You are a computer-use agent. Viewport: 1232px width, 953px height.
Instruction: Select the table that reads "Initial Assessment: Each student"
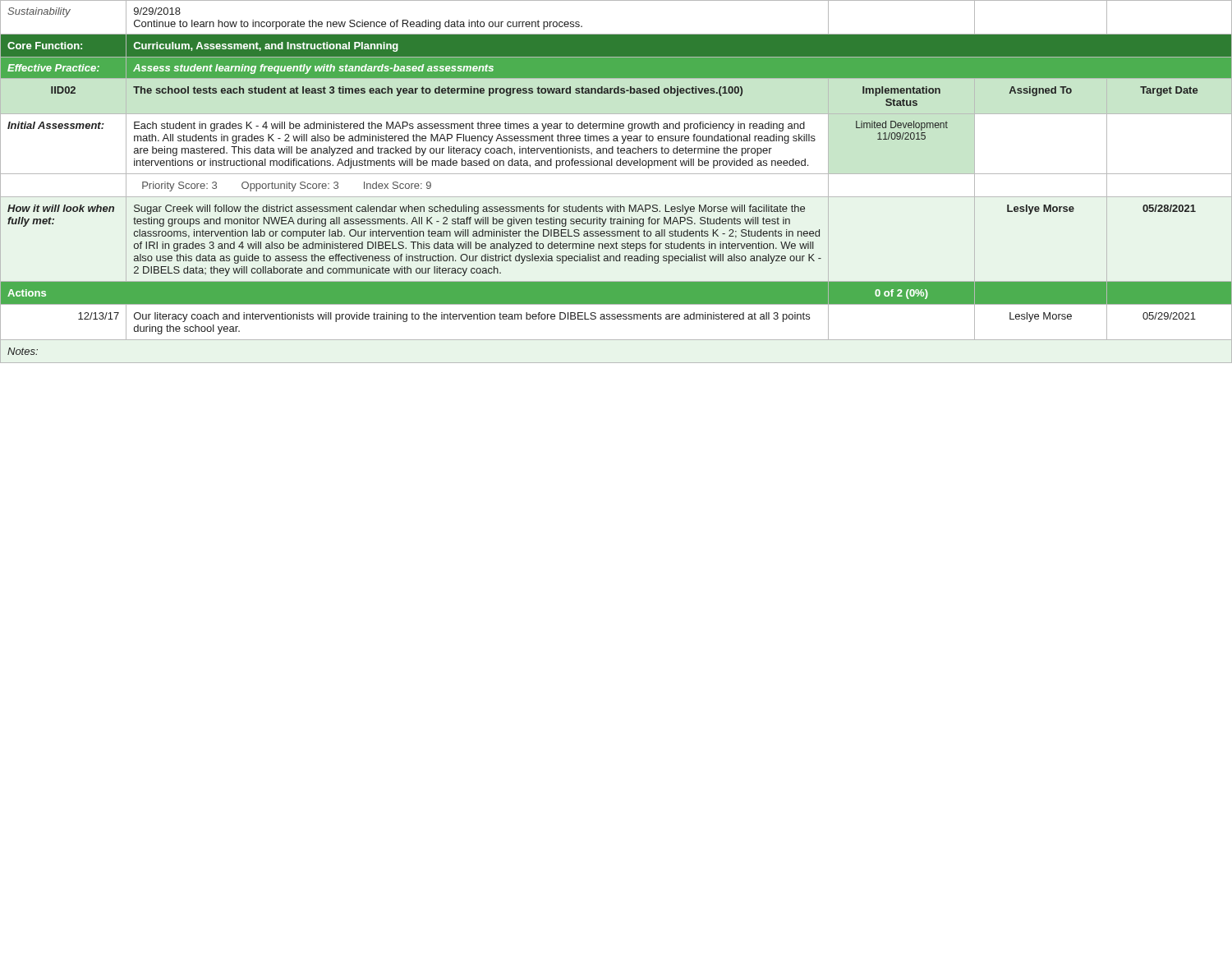tap(616, 144)
